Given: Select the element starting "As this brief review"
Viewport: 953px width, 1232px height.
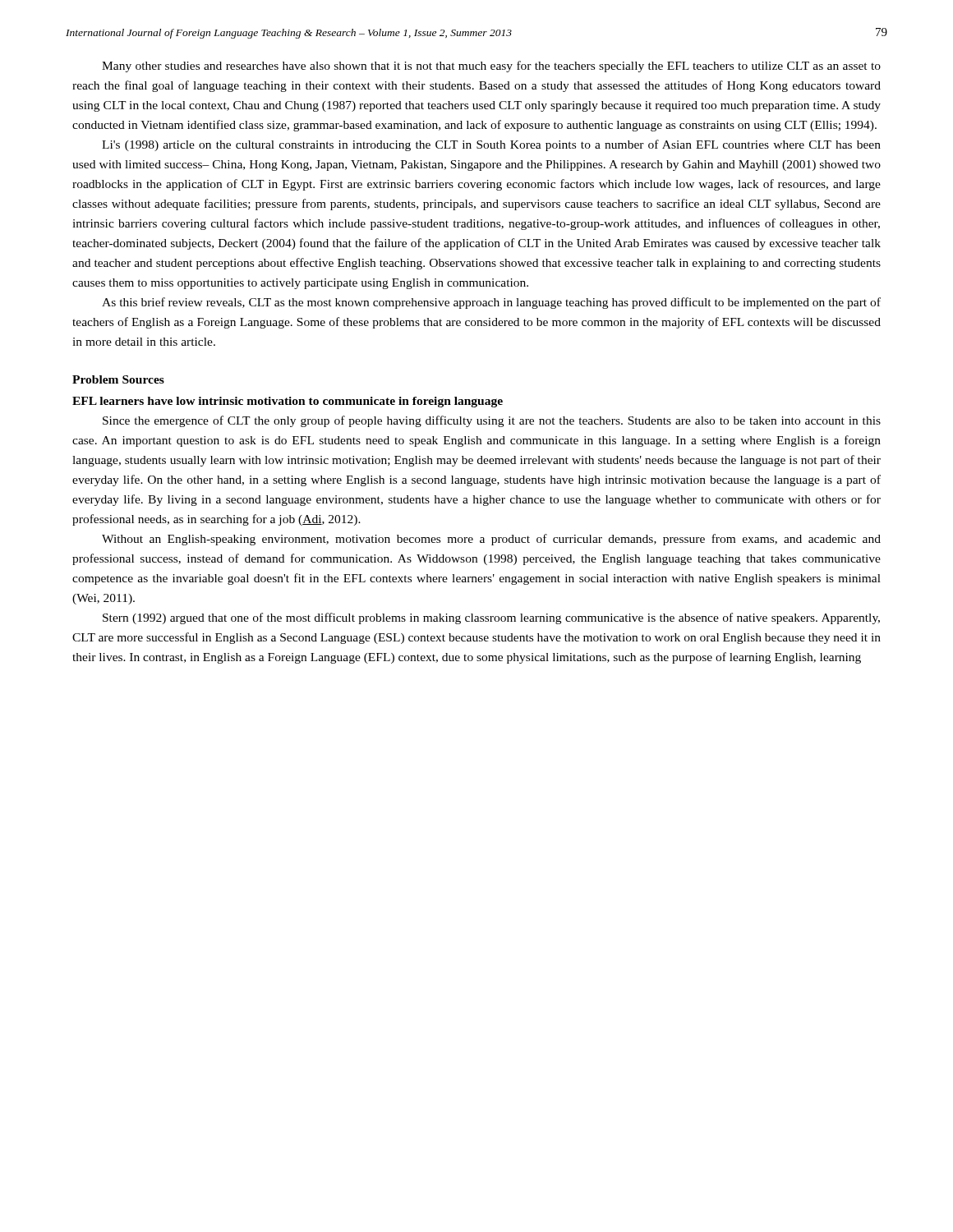Looking at the screenshot, I should (x=476, y=322).
